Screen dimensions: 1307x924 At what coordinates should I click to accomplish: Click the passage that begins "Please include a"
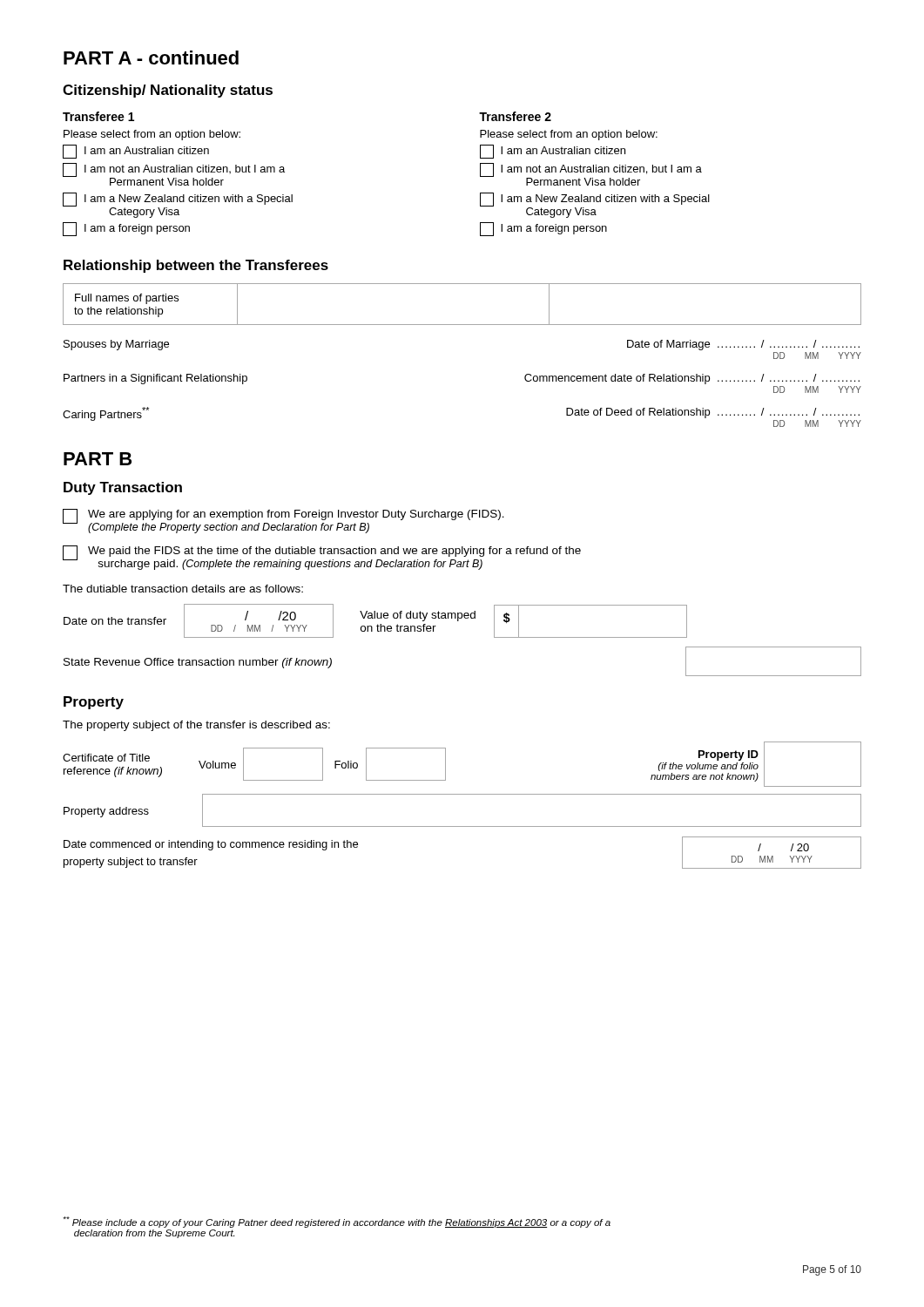click(x=462, y=1226)
